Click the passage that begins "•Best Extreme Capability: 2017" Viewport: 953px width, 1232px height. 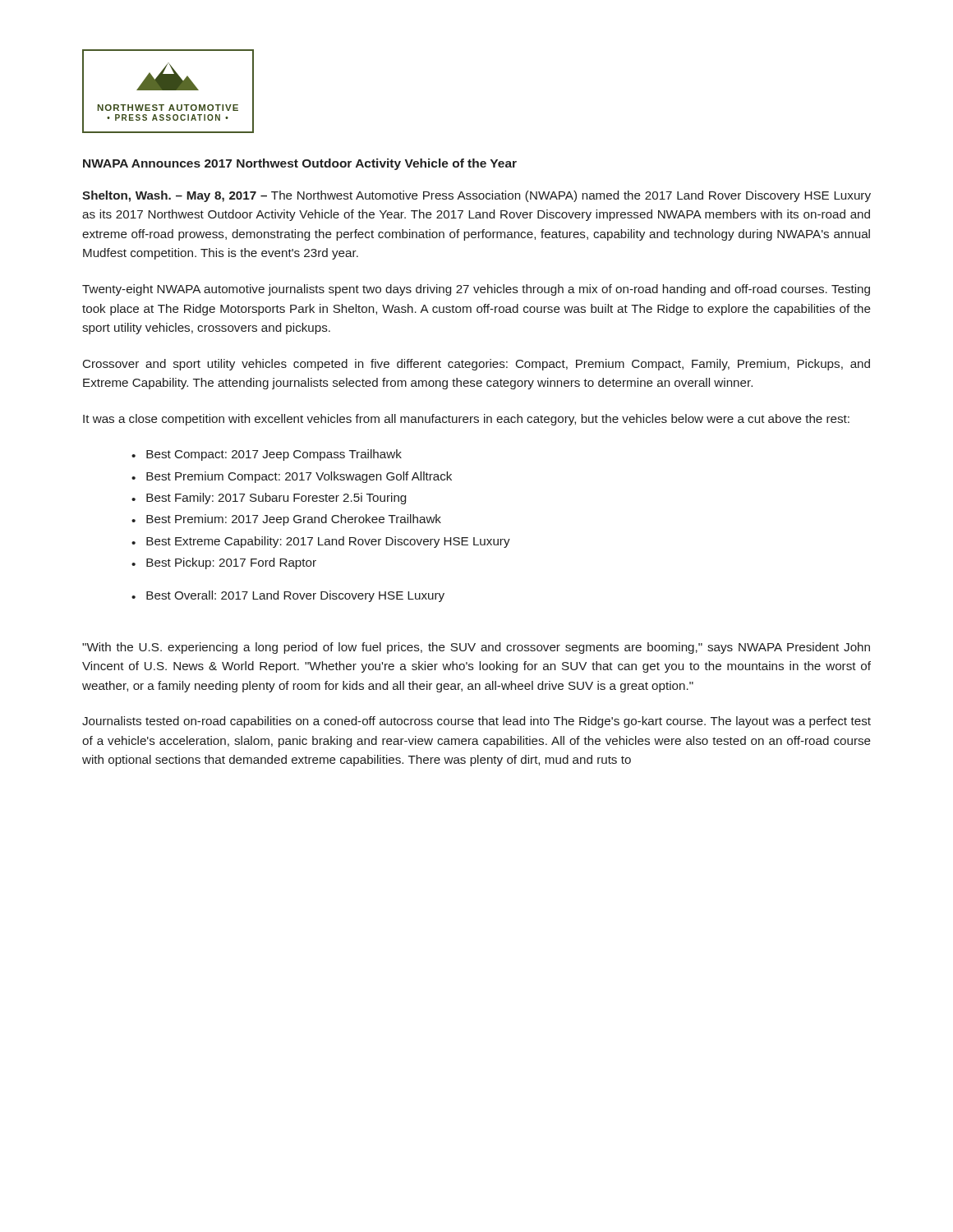tap(321, 542)
